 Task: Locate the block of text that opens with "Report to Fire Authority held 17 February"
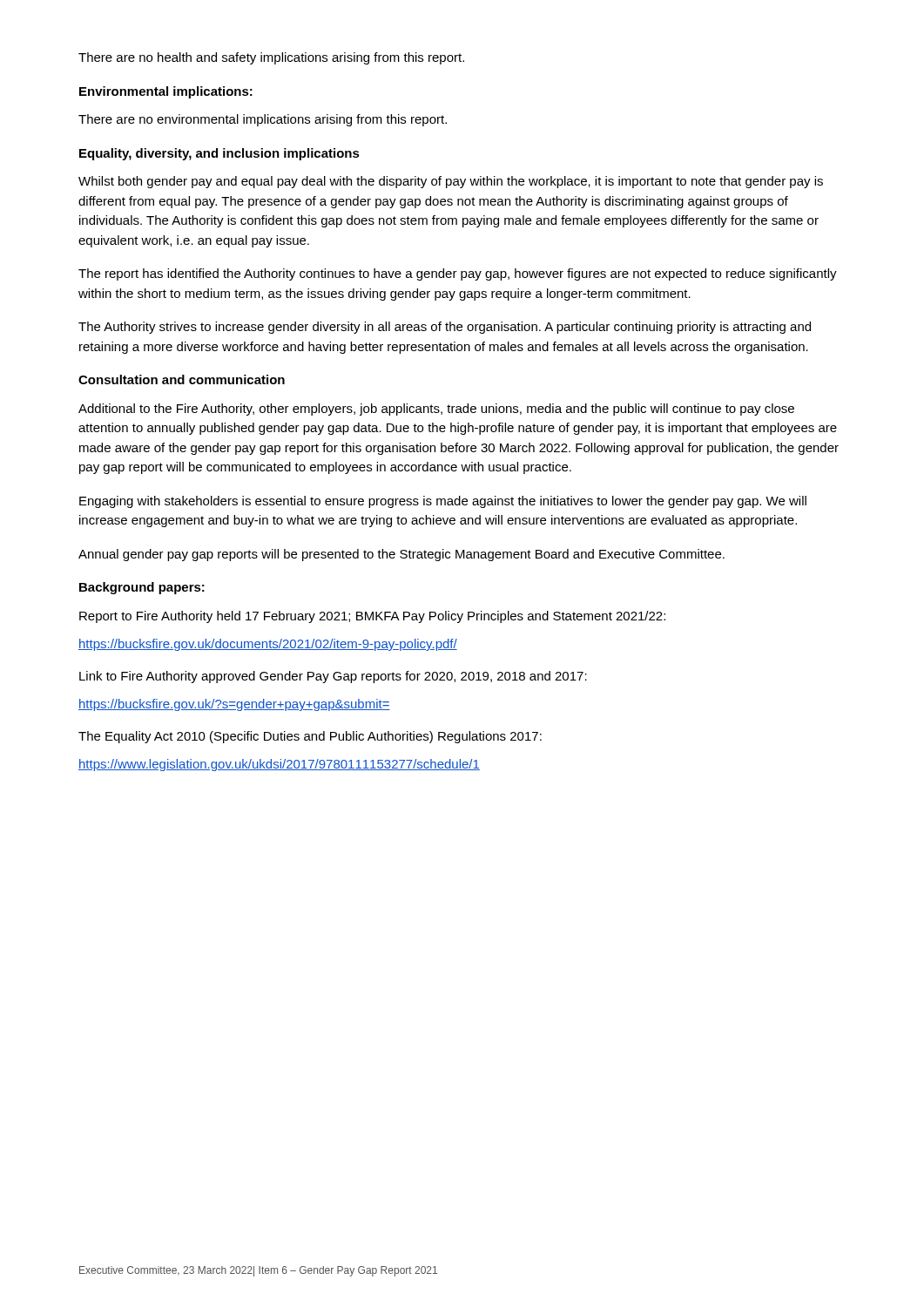(372, 615)
